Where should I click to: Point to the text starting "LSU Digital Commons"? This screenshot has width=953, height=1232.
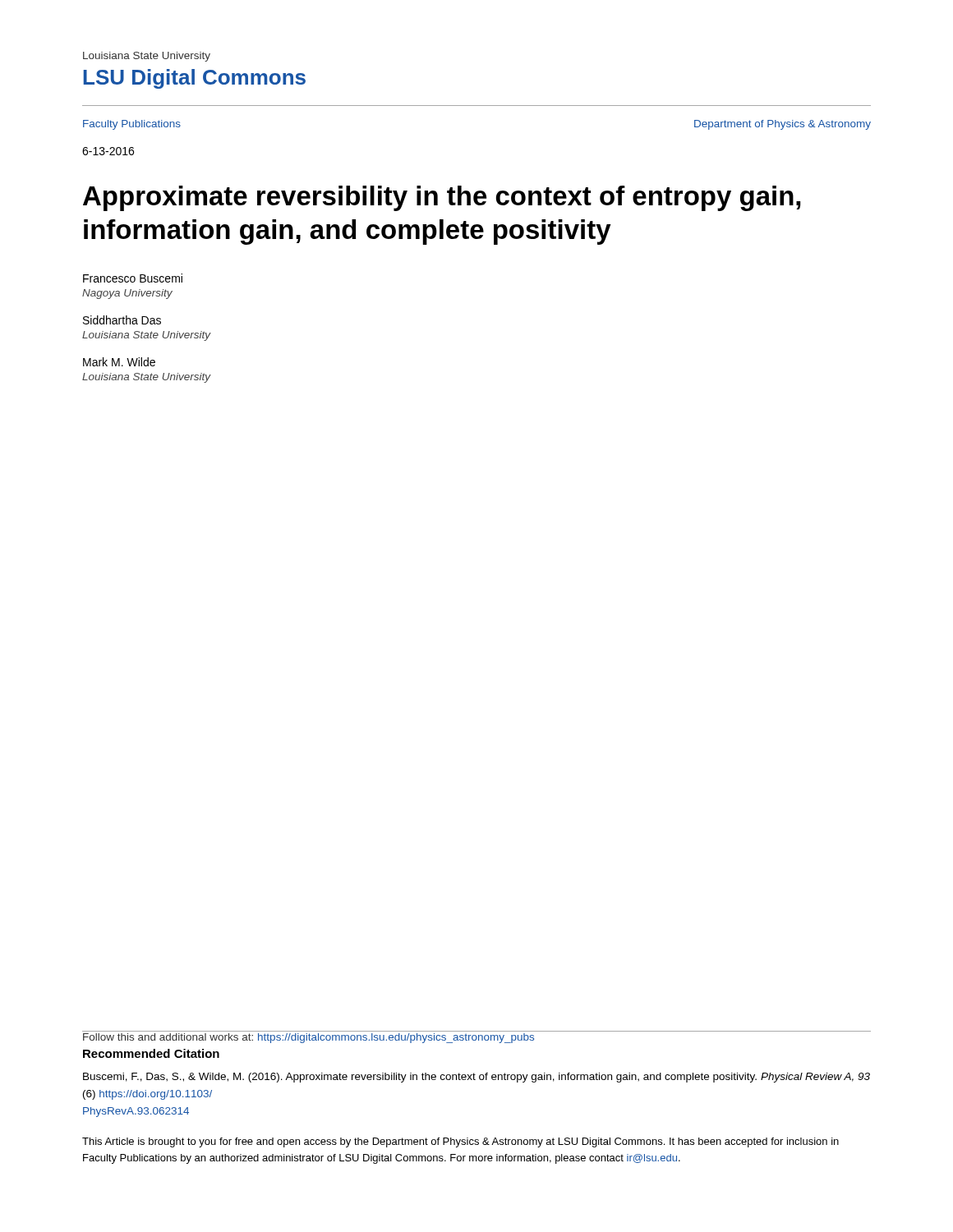click(194, 77)
